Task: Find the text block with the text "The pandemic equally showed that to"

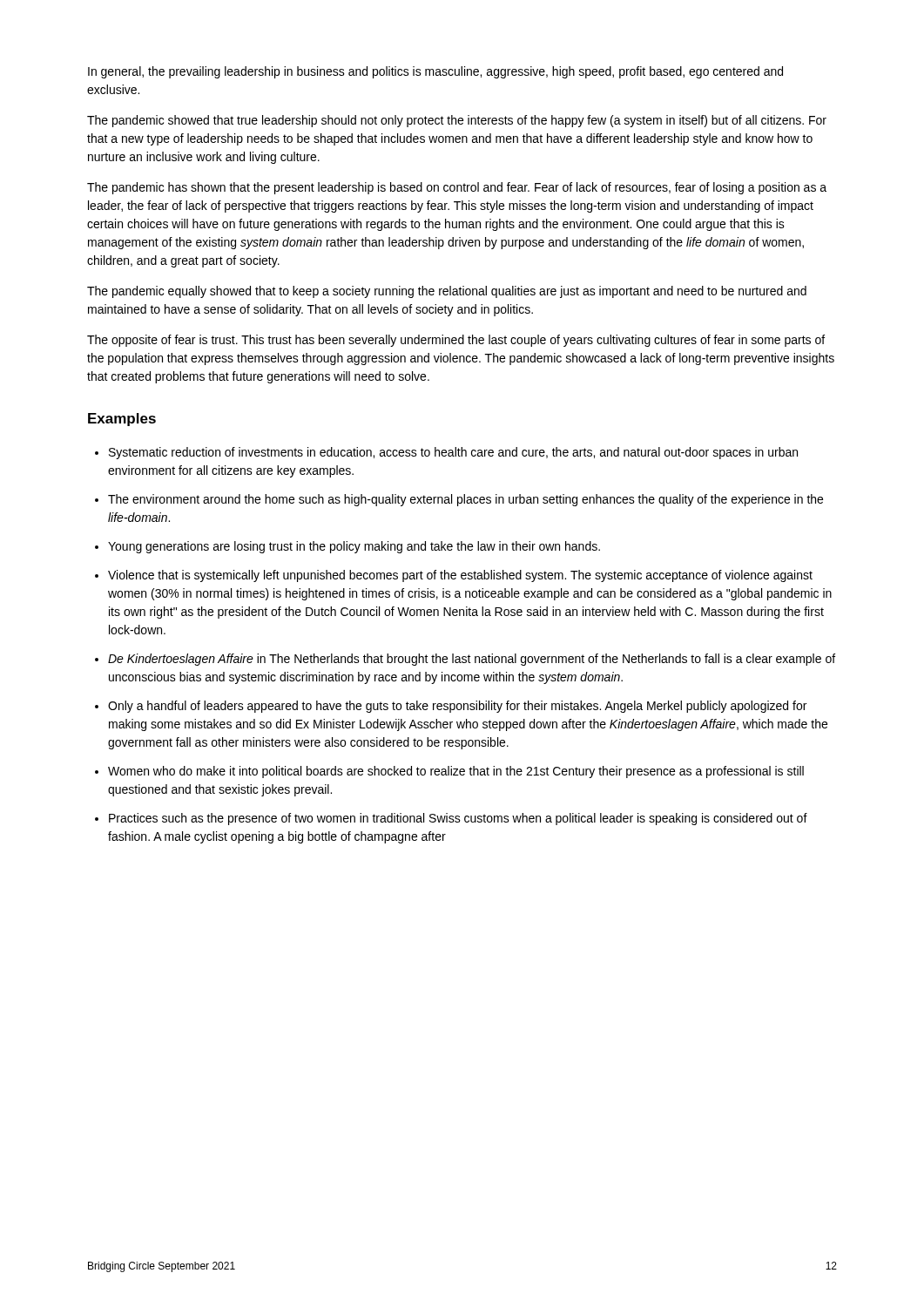Action: click(462, 301)
